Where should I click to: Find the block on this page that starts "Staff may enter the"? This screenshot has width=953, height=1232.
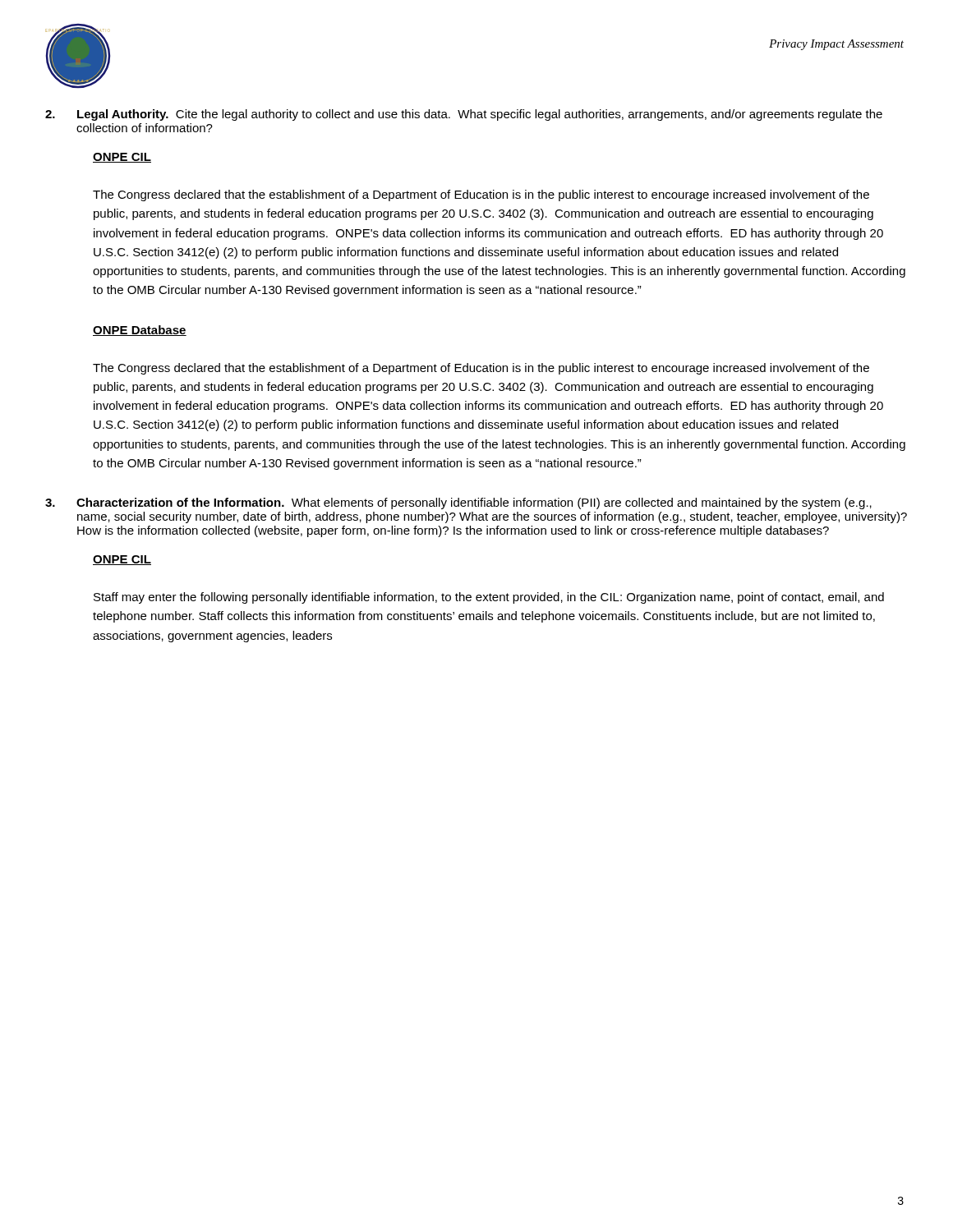point(489,616)
